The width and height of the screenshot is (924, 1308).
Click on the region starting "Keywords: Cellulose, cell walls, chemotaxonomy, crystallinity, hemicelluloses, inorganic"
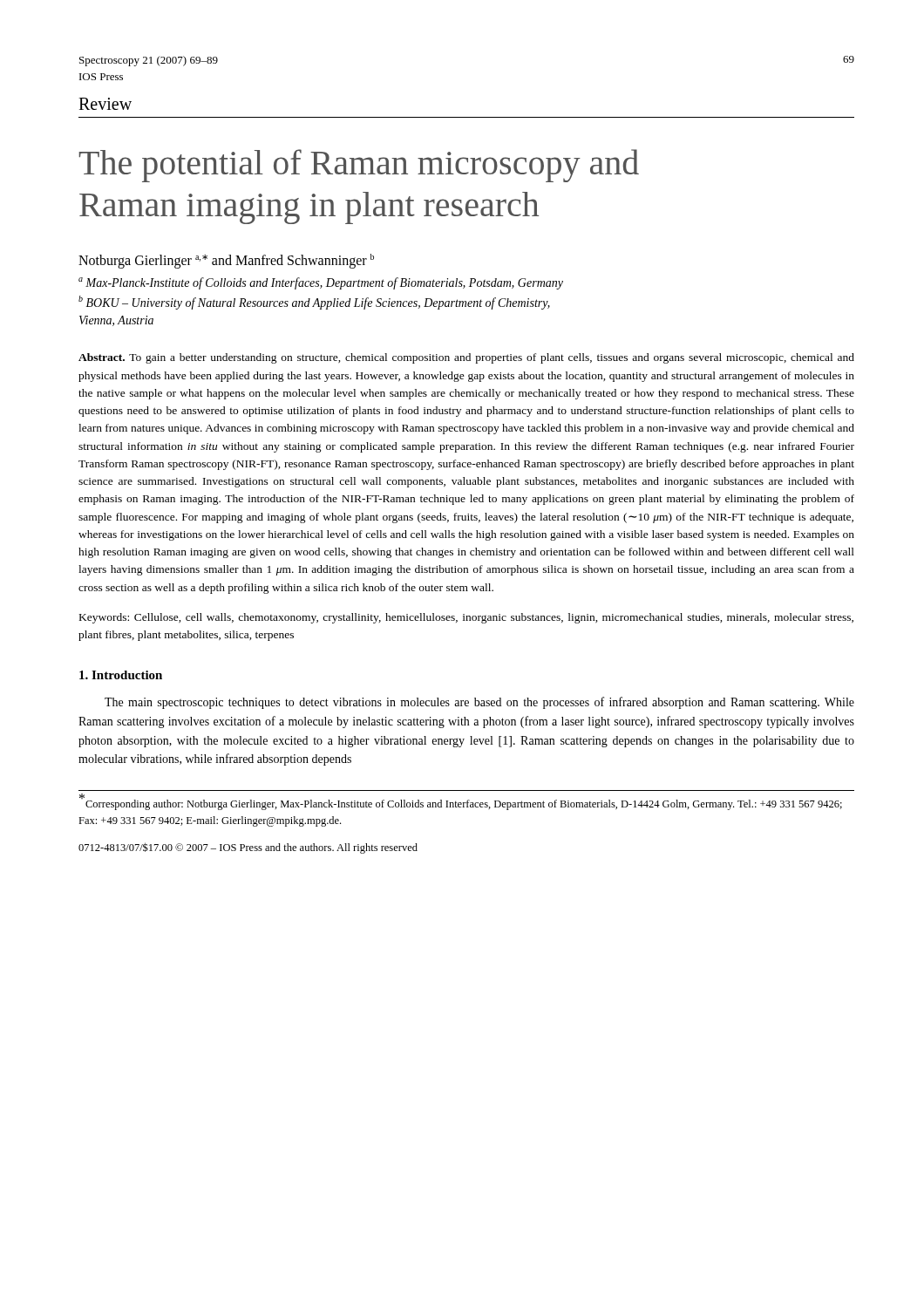pos(466,626)
